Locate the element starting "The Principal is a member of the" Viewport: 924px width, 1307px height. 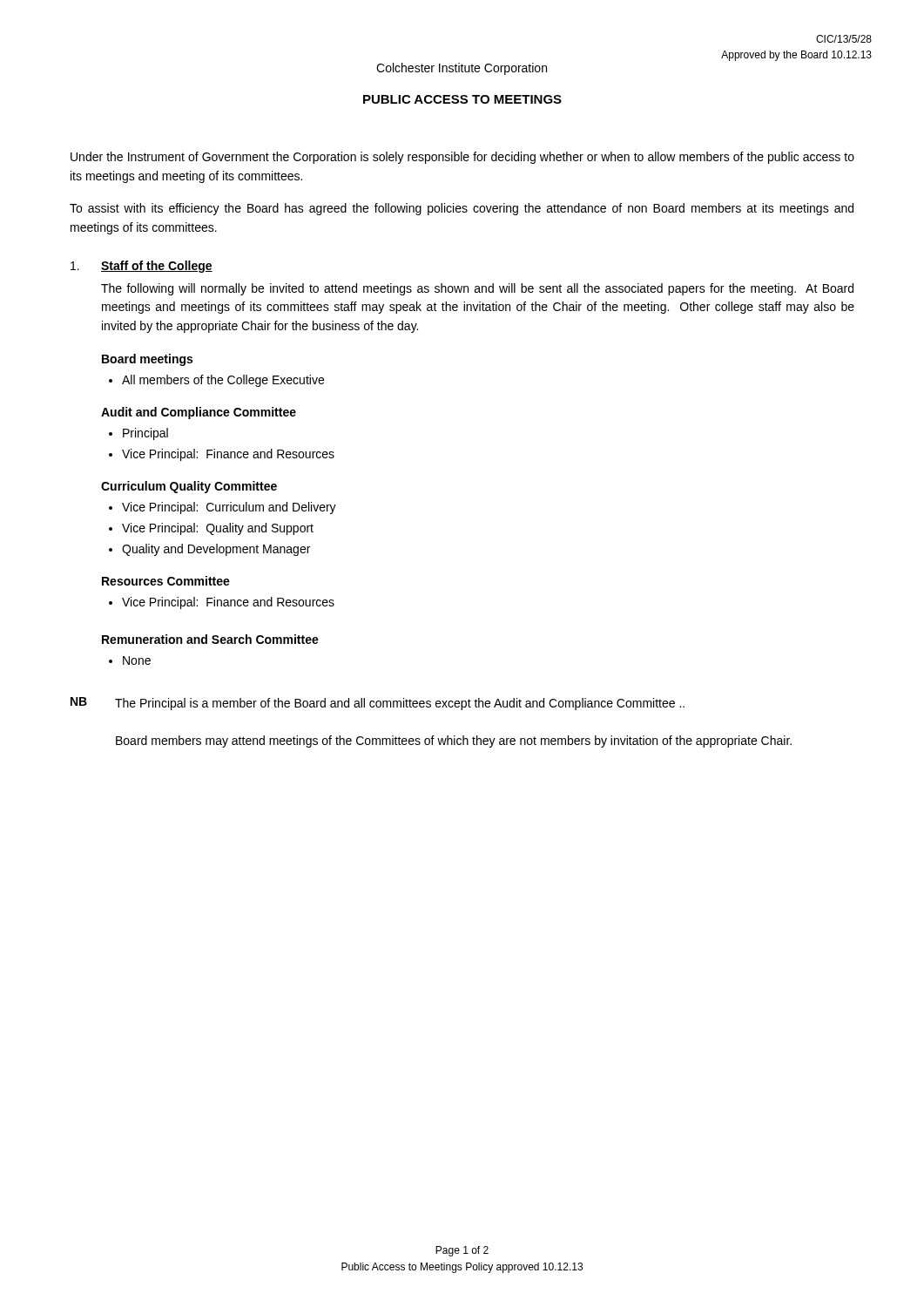coord(400,704)
